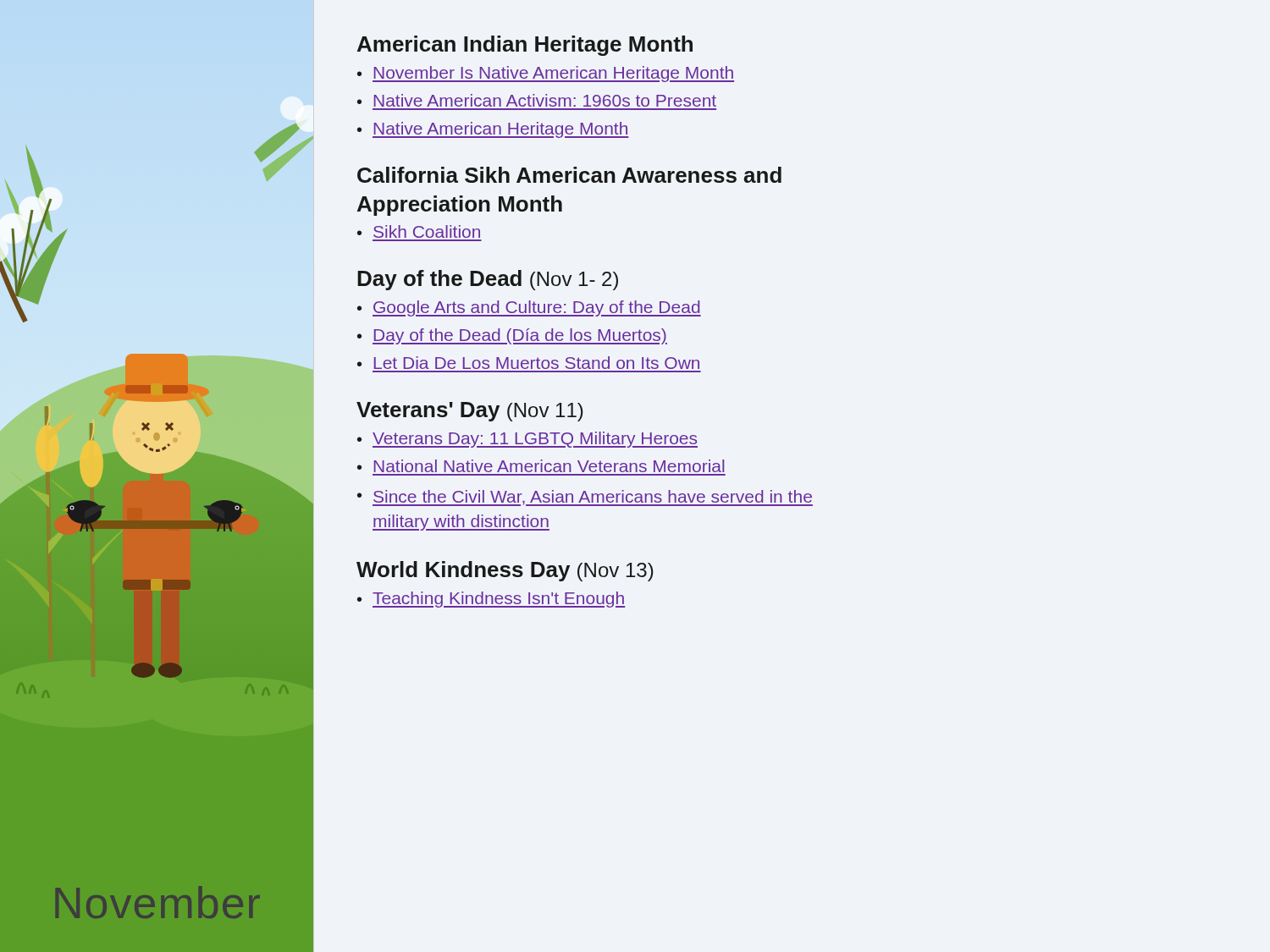
Task: Find the list item that reads "• November Is"
Action: [x=545, y=73]
